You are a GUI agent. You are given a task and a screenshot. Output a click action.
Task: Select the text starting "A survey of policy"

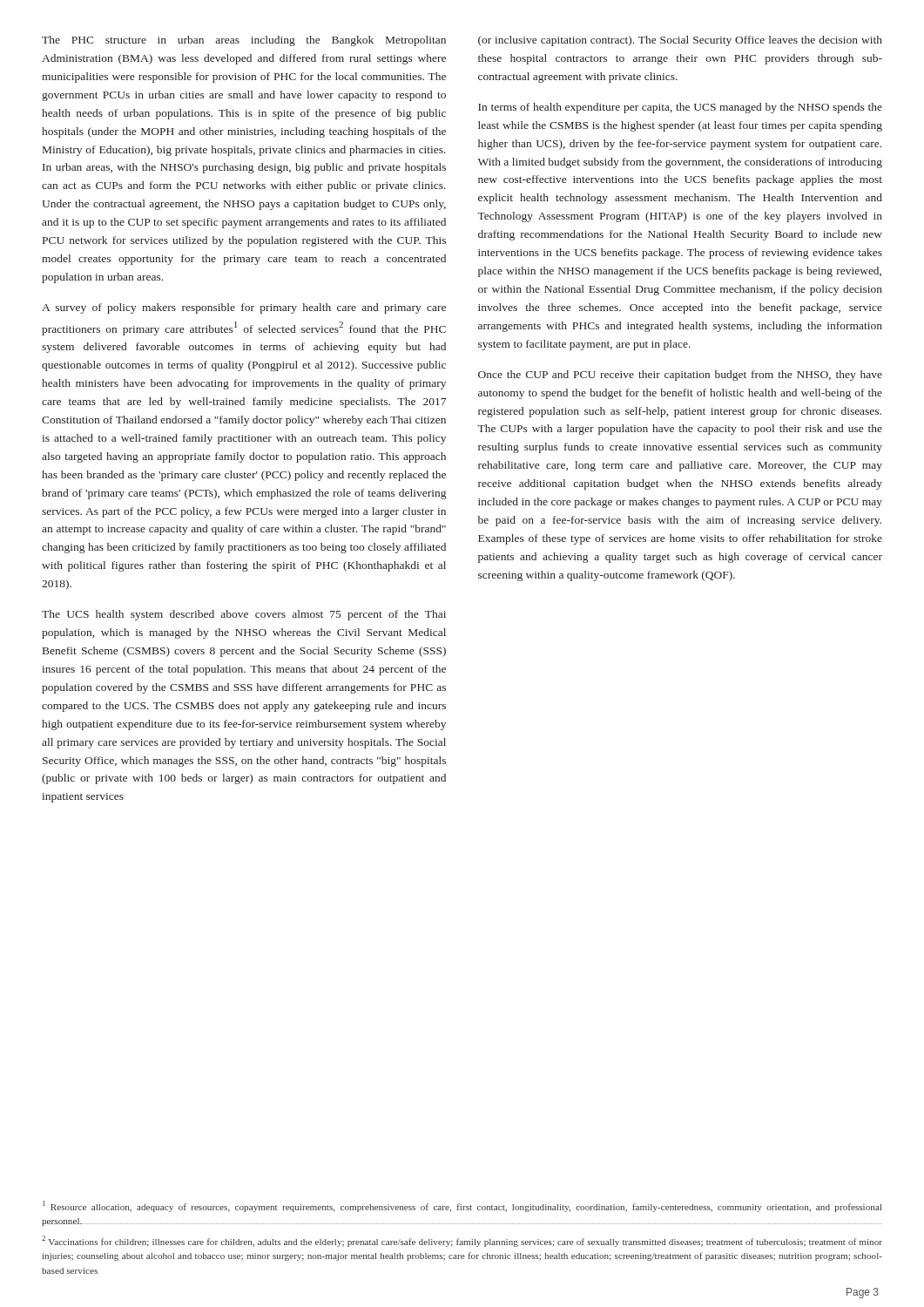click(244, 446)
